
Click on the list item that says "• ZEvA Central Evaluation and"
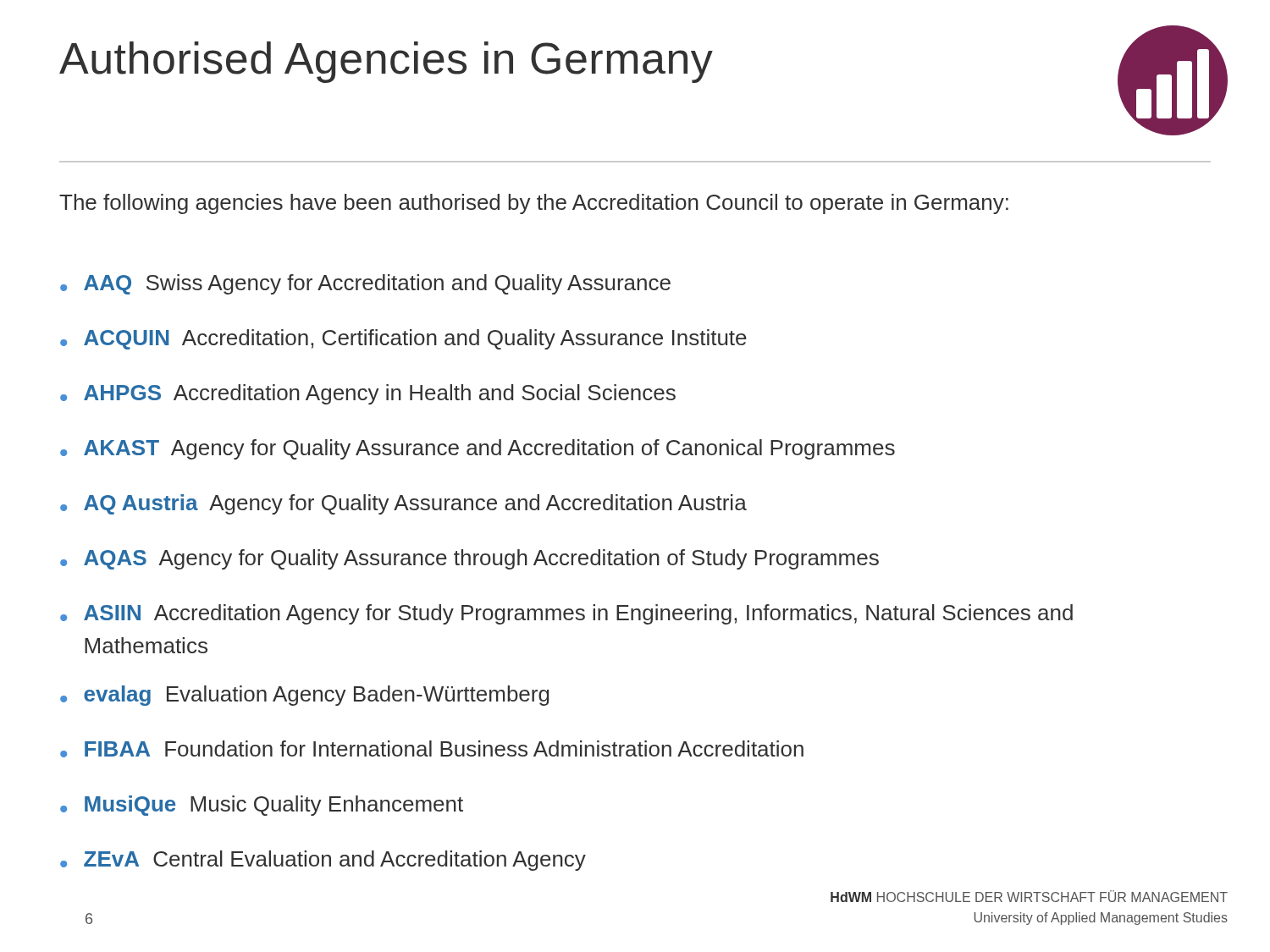[x=323, y=863]
